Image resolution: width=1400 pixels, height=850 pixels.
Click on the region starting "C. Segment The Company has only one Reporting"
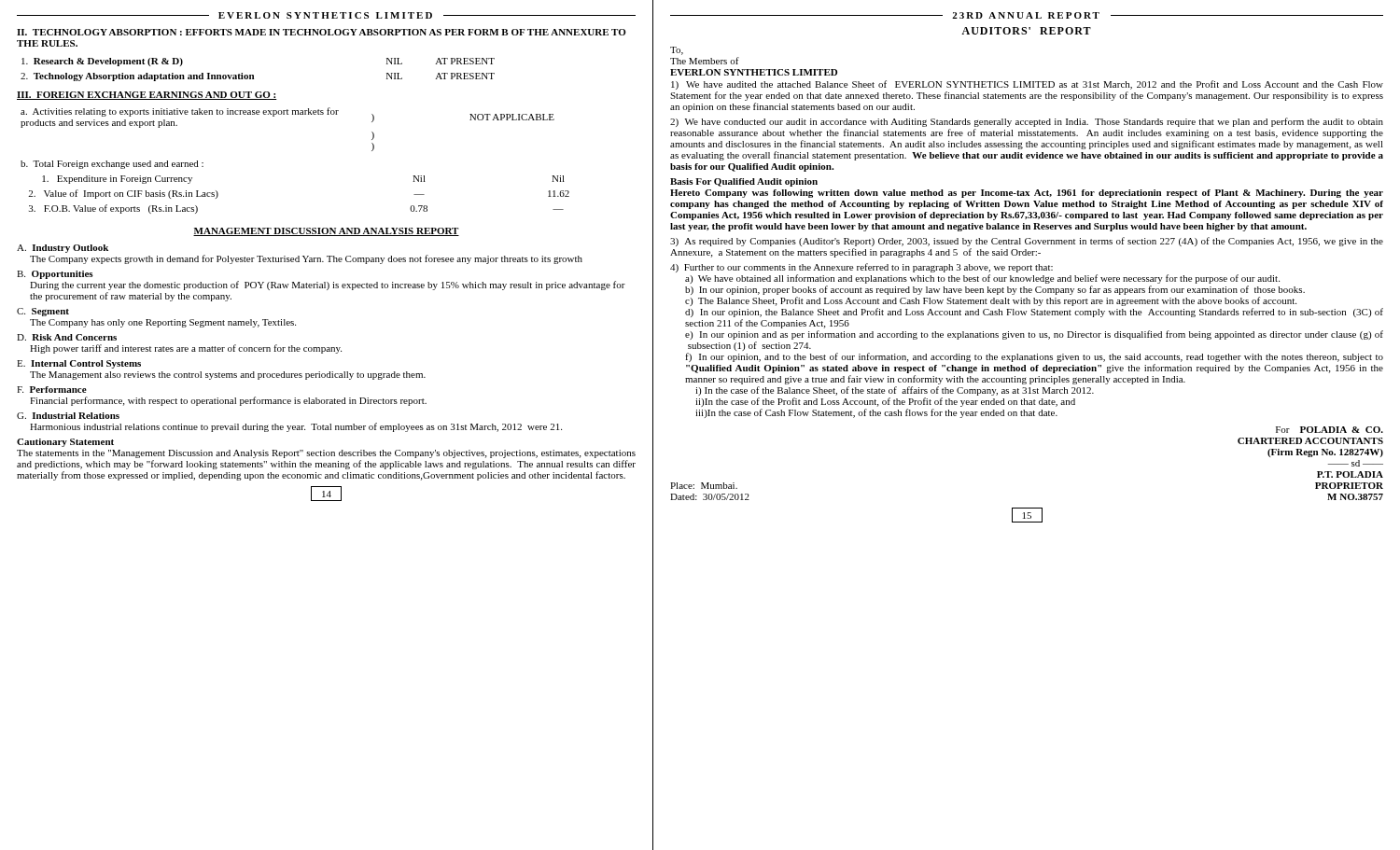coord(43,312)
